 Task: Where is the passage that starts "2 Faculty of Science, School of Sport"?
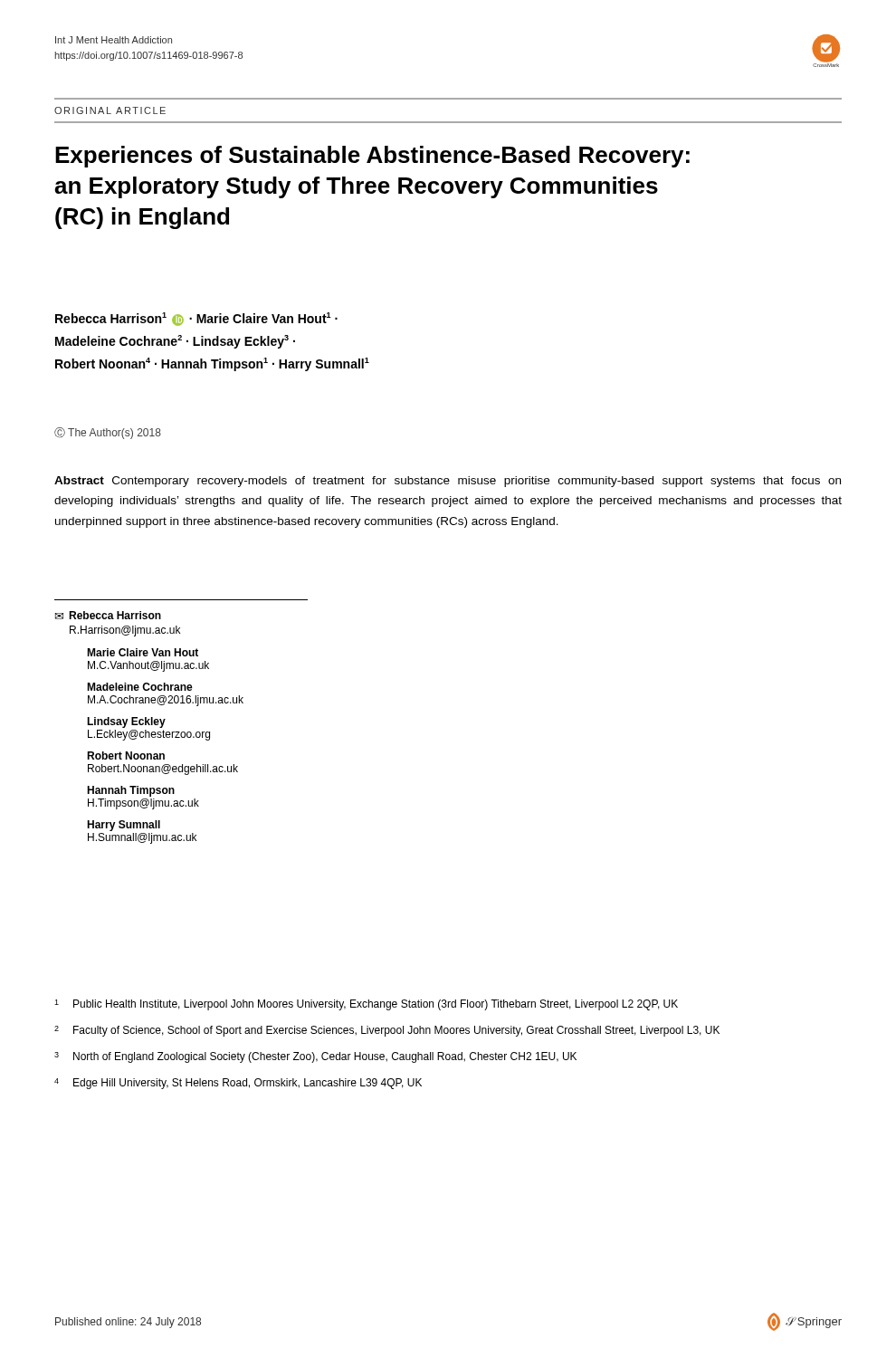coord(448,1031)
